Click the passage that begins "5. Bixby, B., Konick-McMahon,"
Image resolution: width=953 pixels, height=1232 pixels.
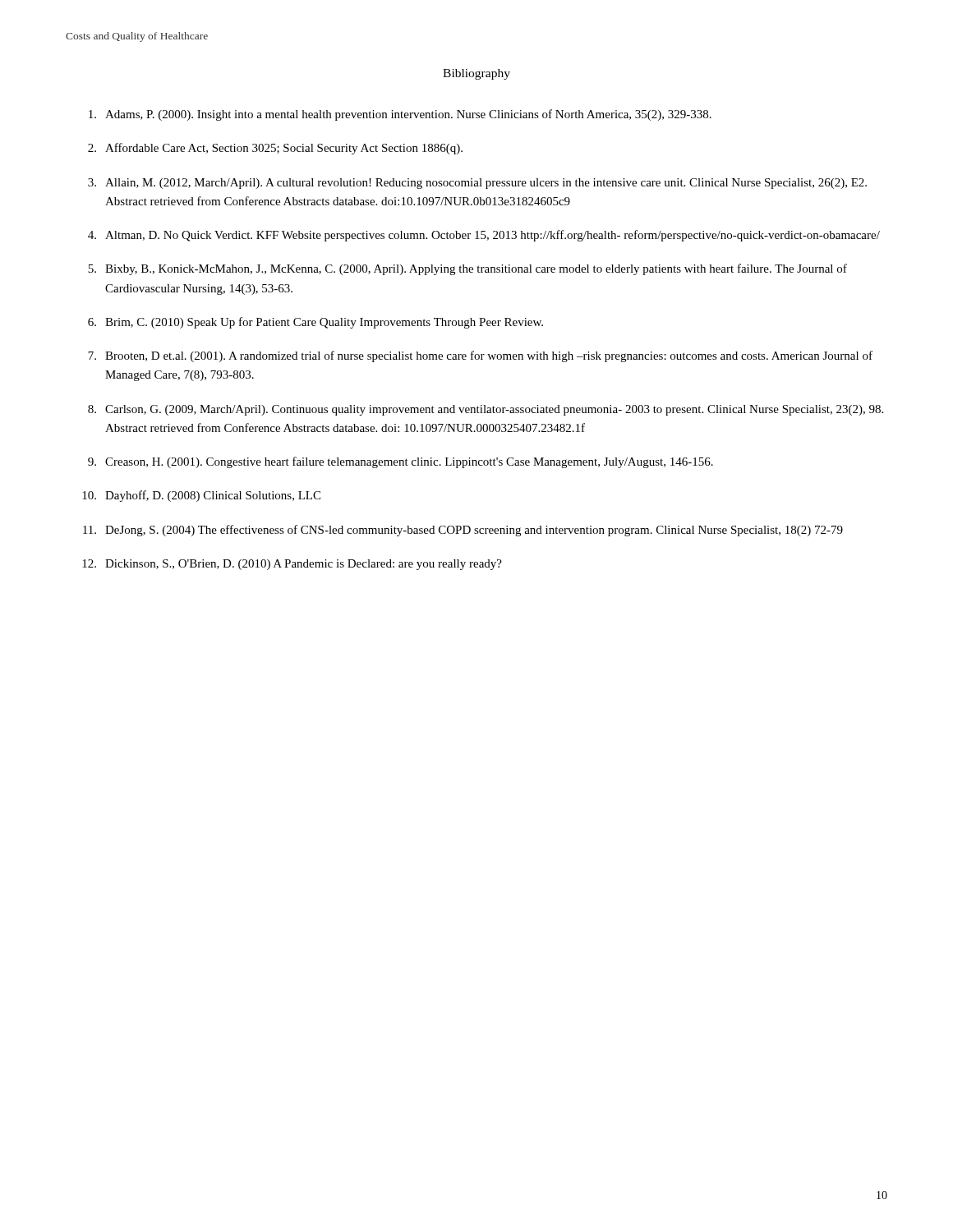click(476, 279)
